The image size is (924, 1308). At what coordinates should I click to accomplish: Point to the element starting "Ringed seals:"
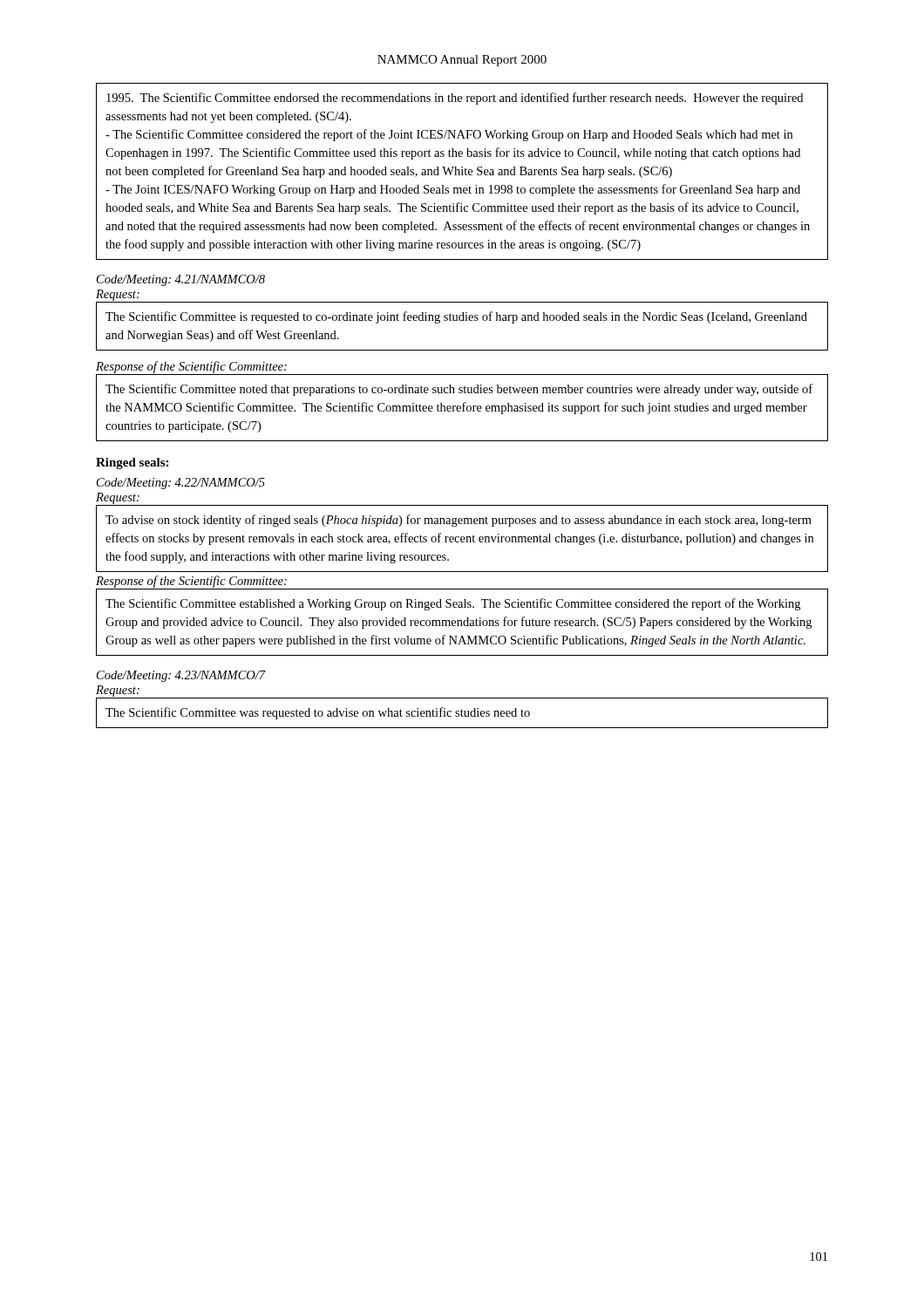[133, 462]
